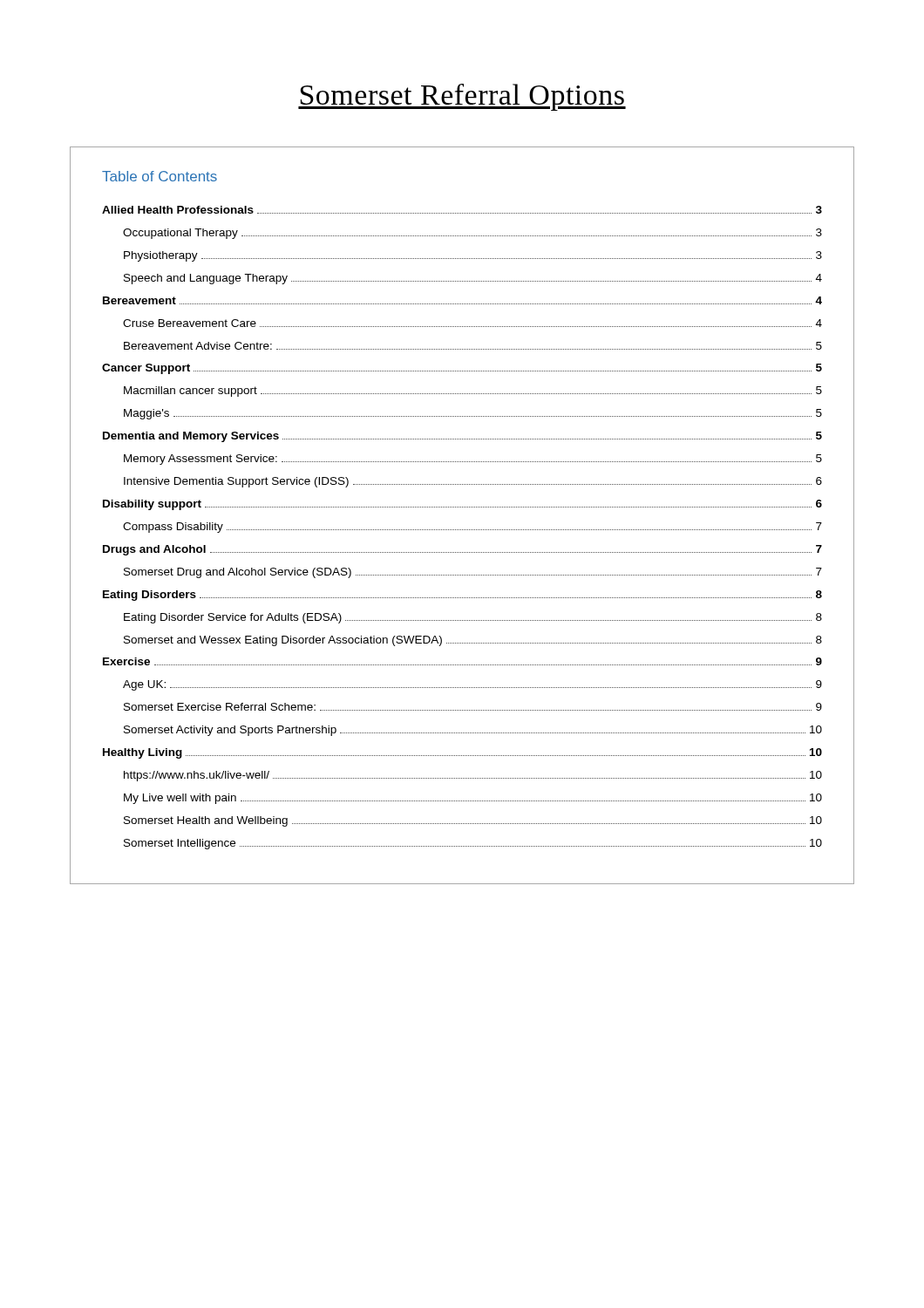Find the region starting "Speech and Language Therapy 4"
Viewport: 924px width, 1308px height.
[x=472, y=278]
